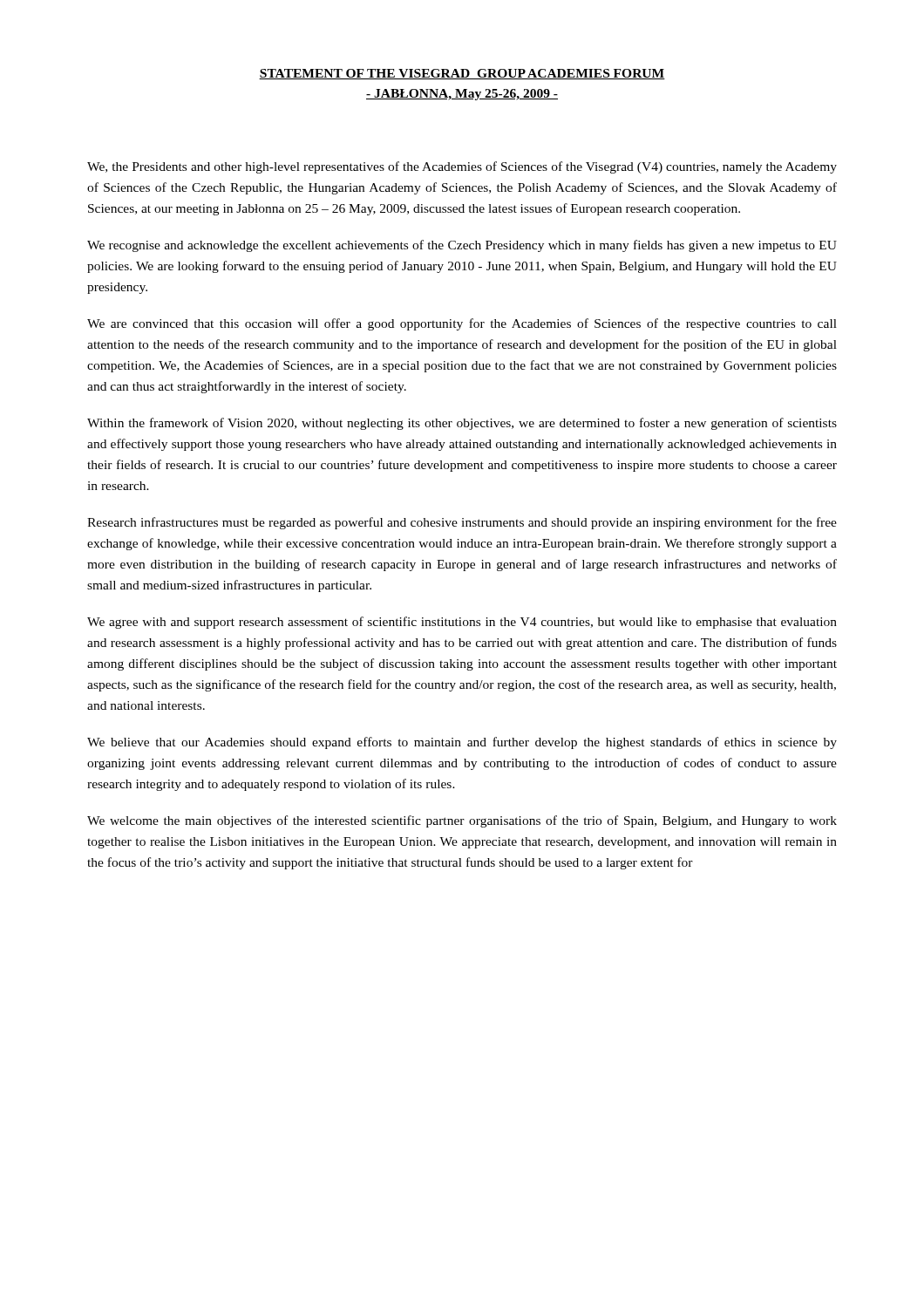Find the text block that says "We agree with"
The image size is (924, 1308).
pyautogui.click(x=462, y=663)
